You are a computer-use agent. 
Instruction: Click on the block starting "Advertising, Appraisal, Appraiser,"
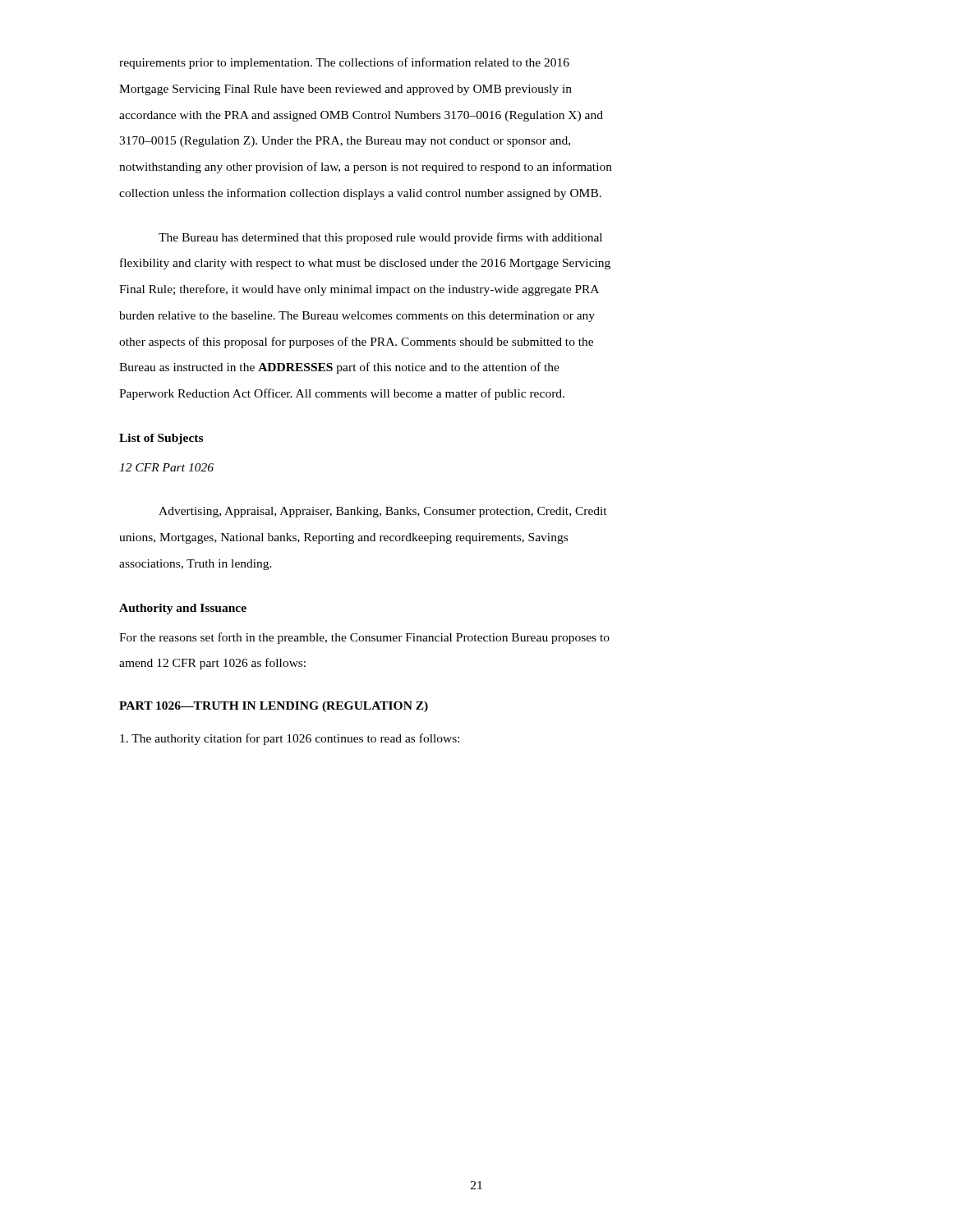click(476, 537)
